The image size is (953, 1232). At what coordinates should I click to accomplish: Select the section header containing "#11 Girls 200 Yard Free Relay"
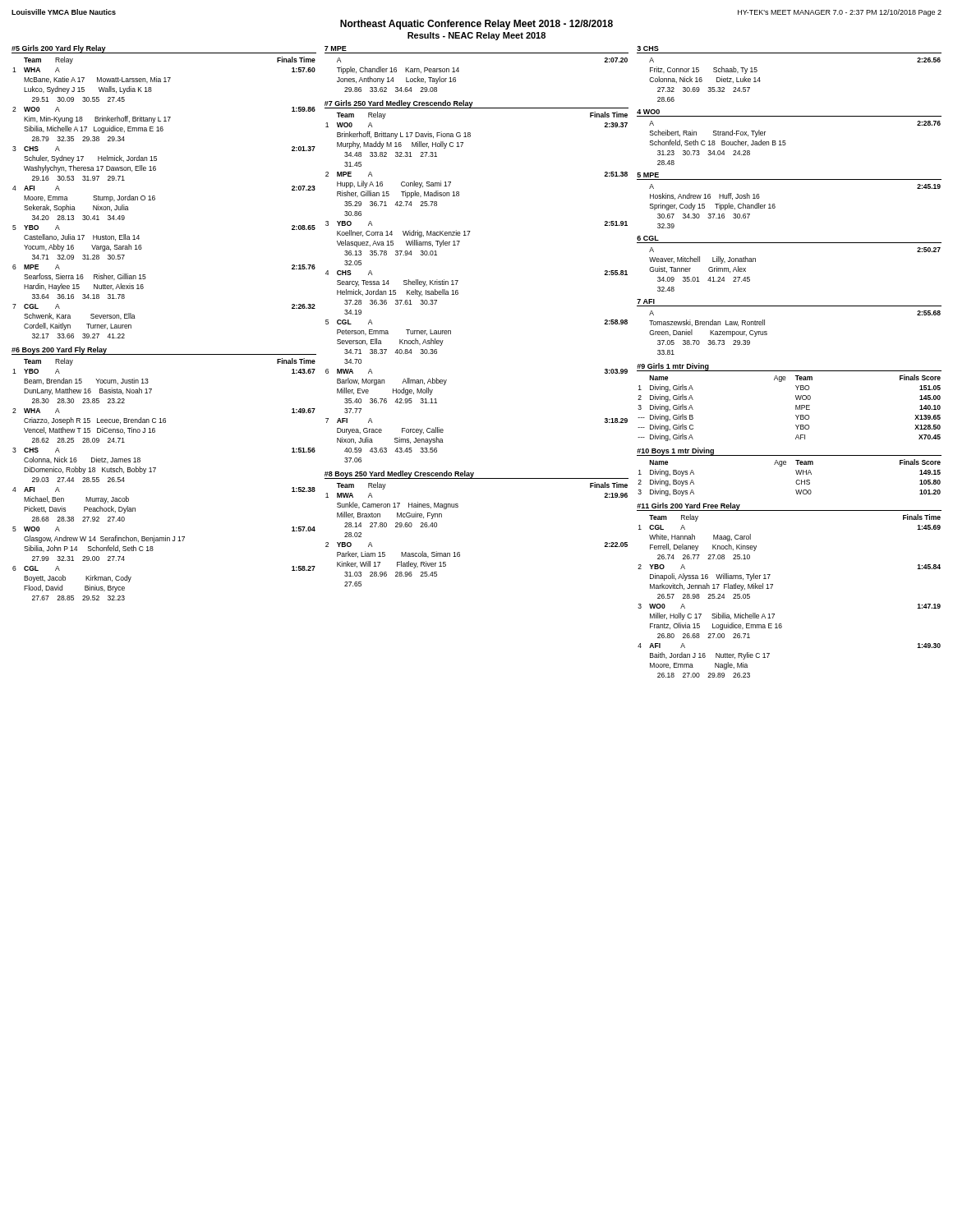coord(688,506)
